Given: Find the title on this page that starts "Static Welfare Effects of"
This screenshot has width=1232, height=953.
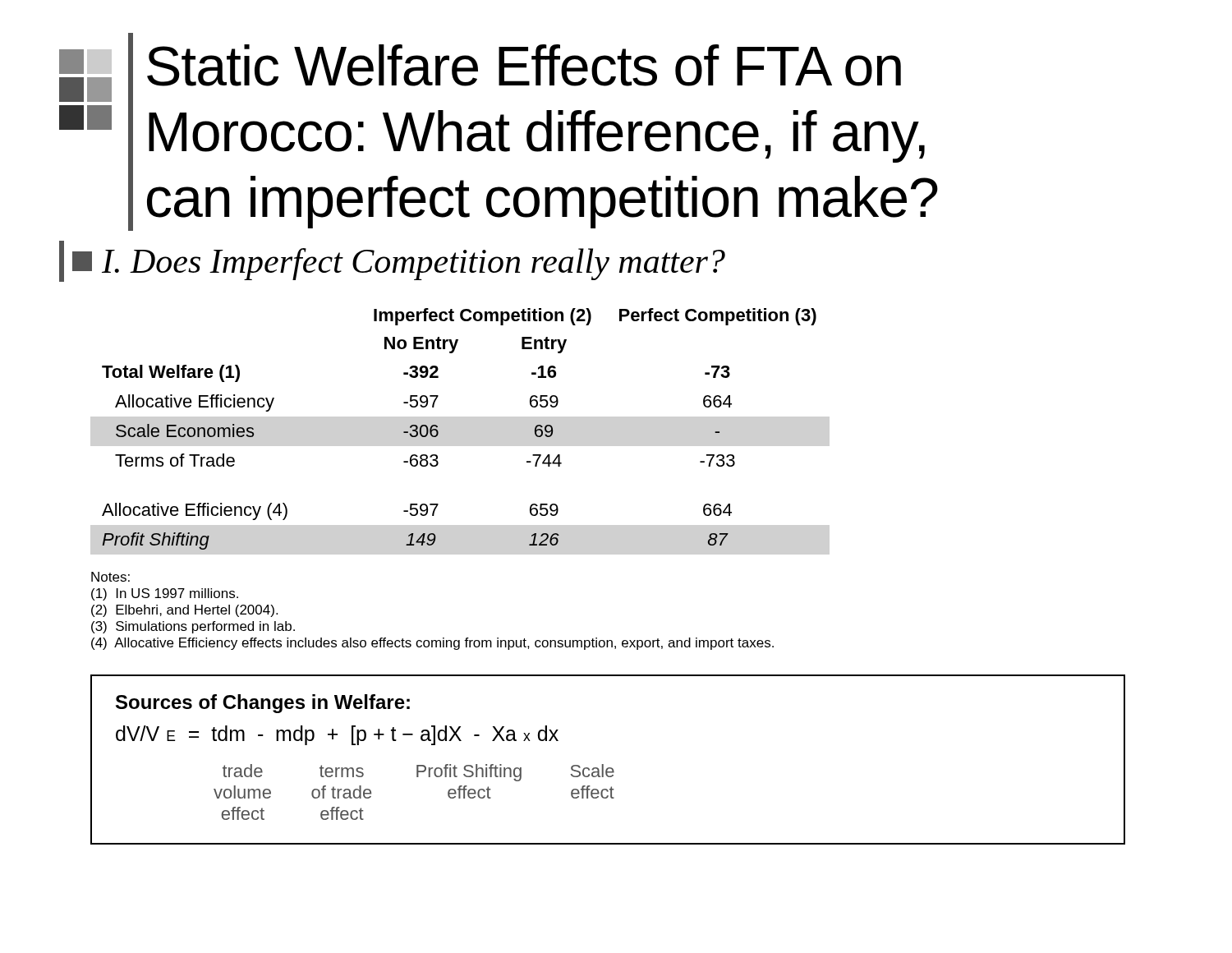Looking at the screenshot, I should 498,132.
